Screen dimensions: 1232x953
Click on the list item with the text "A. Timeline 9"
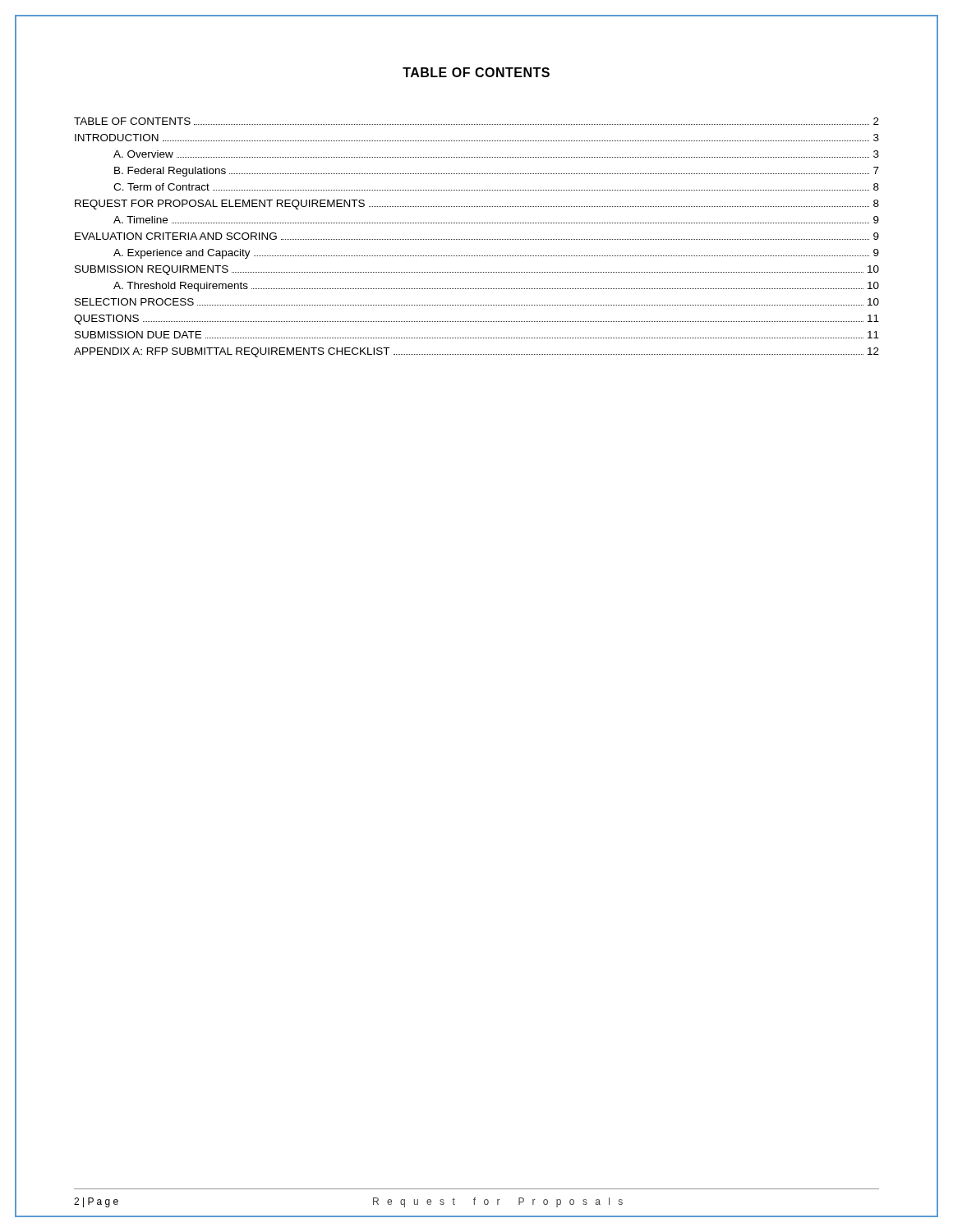tap(496, 220)
